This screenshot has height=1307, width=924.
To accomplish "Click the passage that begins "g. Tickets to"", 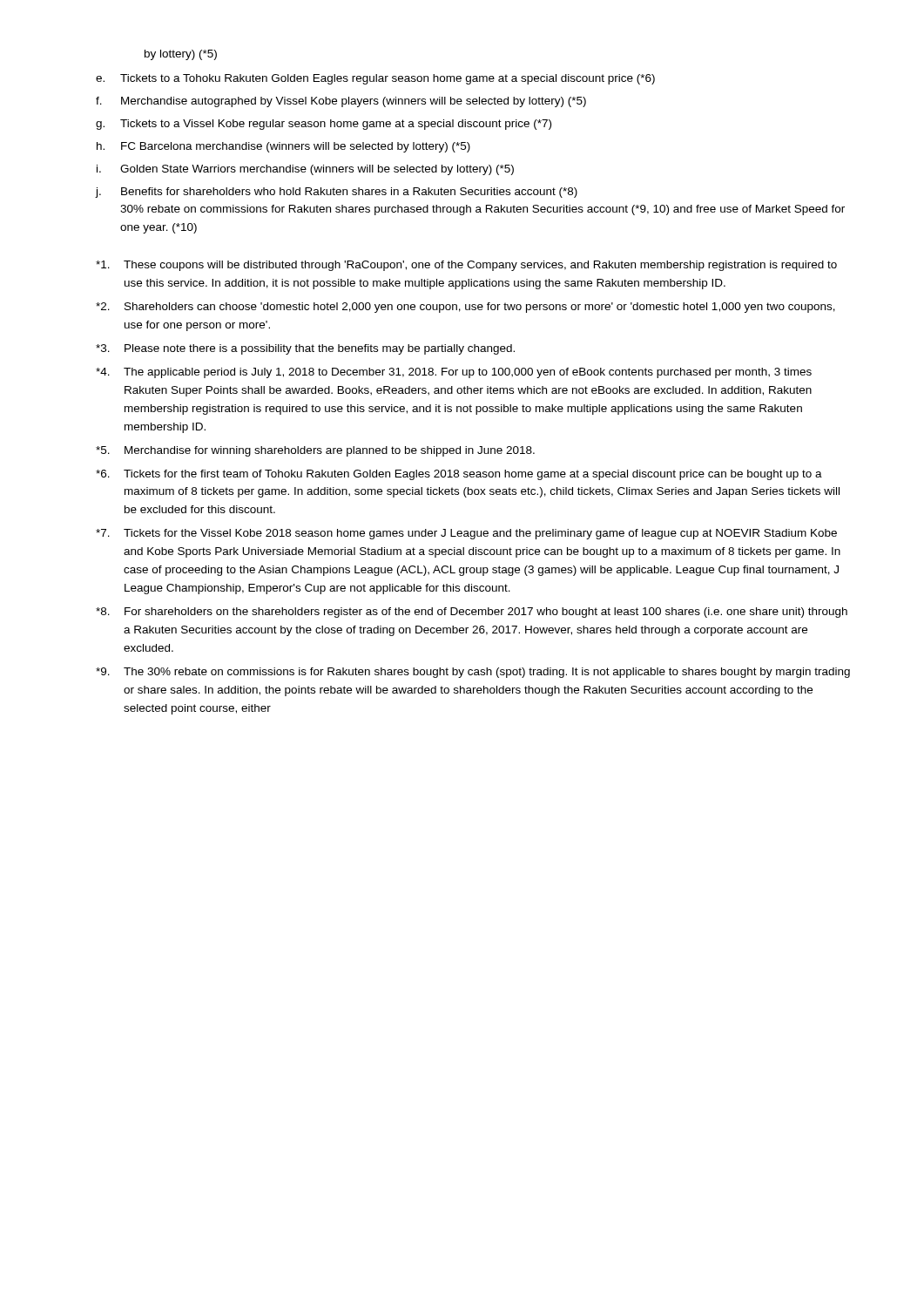I will [475, 124].
